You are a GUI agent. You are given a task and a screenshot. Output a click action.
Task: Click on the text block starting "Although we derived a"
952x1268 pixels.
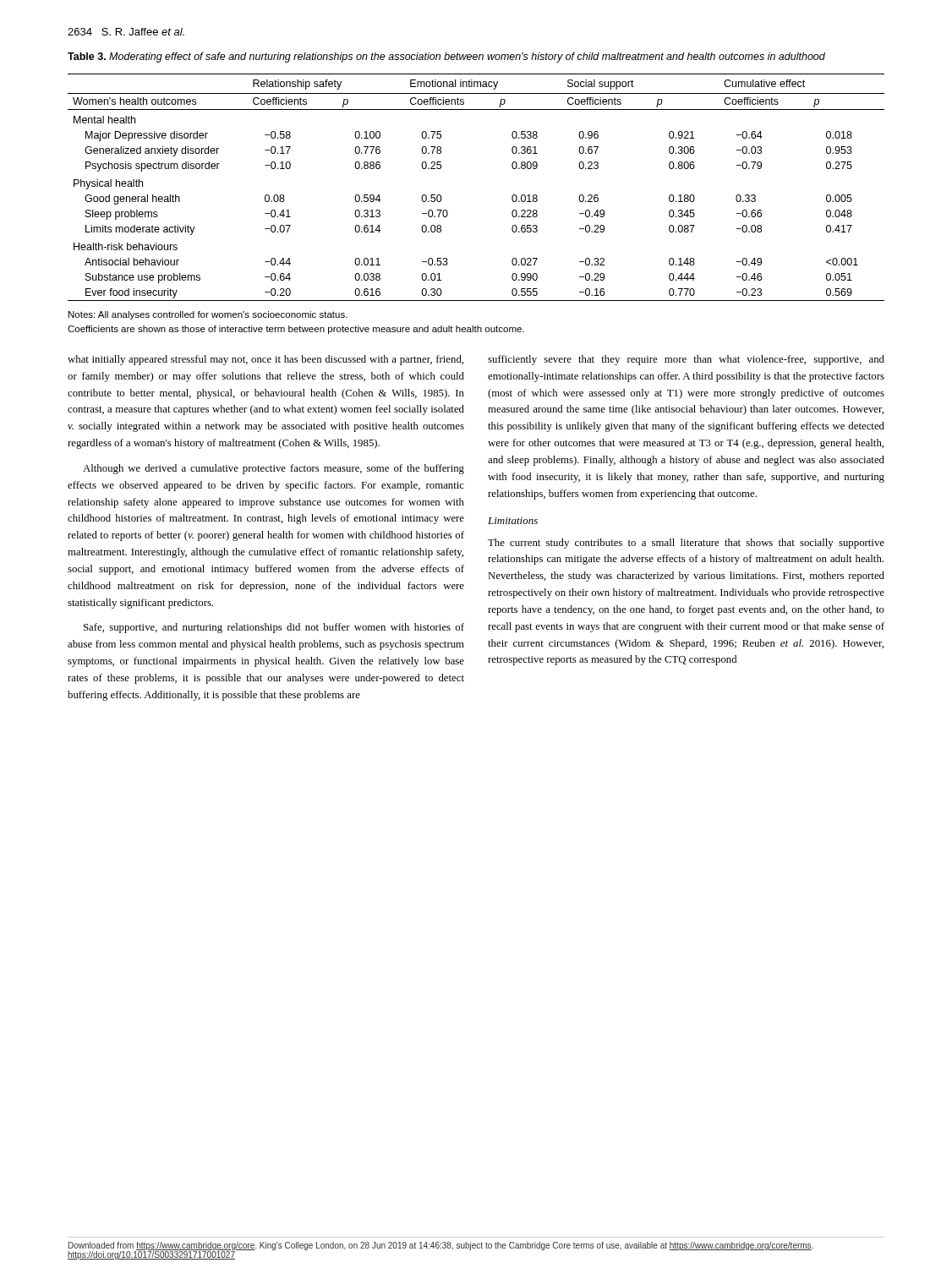[x=266, y=536]
